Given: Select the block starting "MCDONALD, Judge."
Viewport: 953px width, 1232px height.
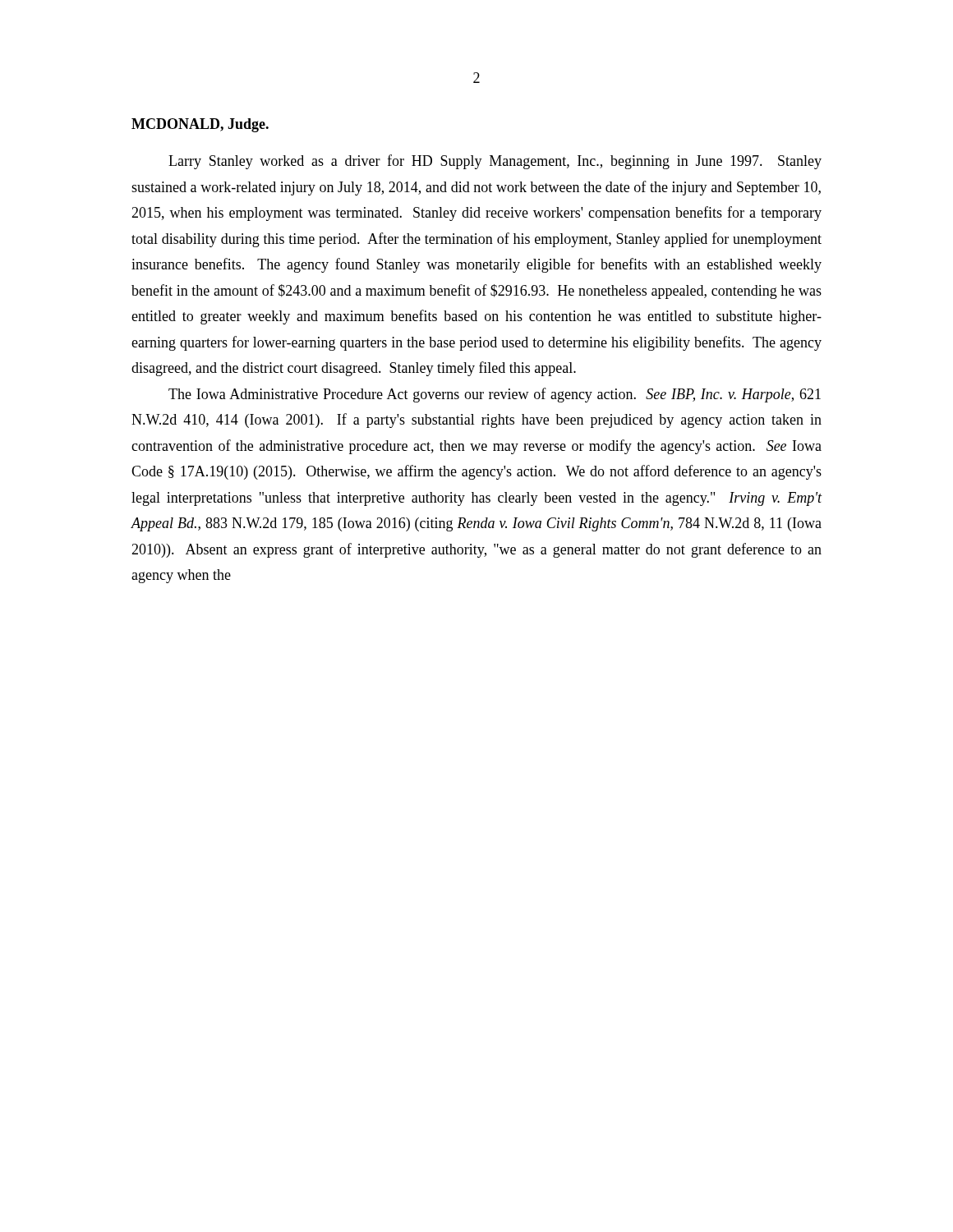Looking at the screenshot, I should point(200,124).
